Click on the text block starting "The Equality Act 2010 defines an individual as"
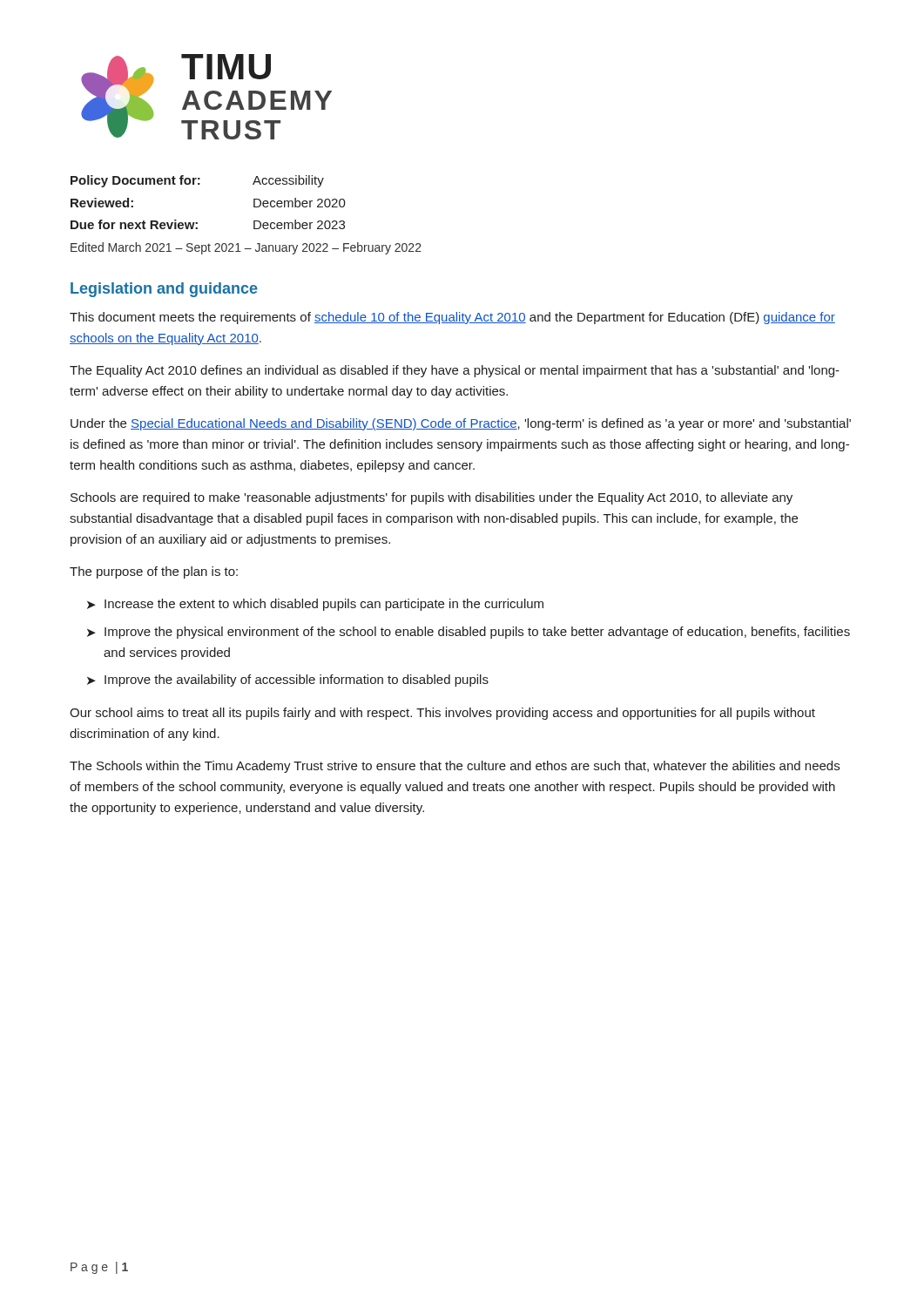 [x=455, y=380]
